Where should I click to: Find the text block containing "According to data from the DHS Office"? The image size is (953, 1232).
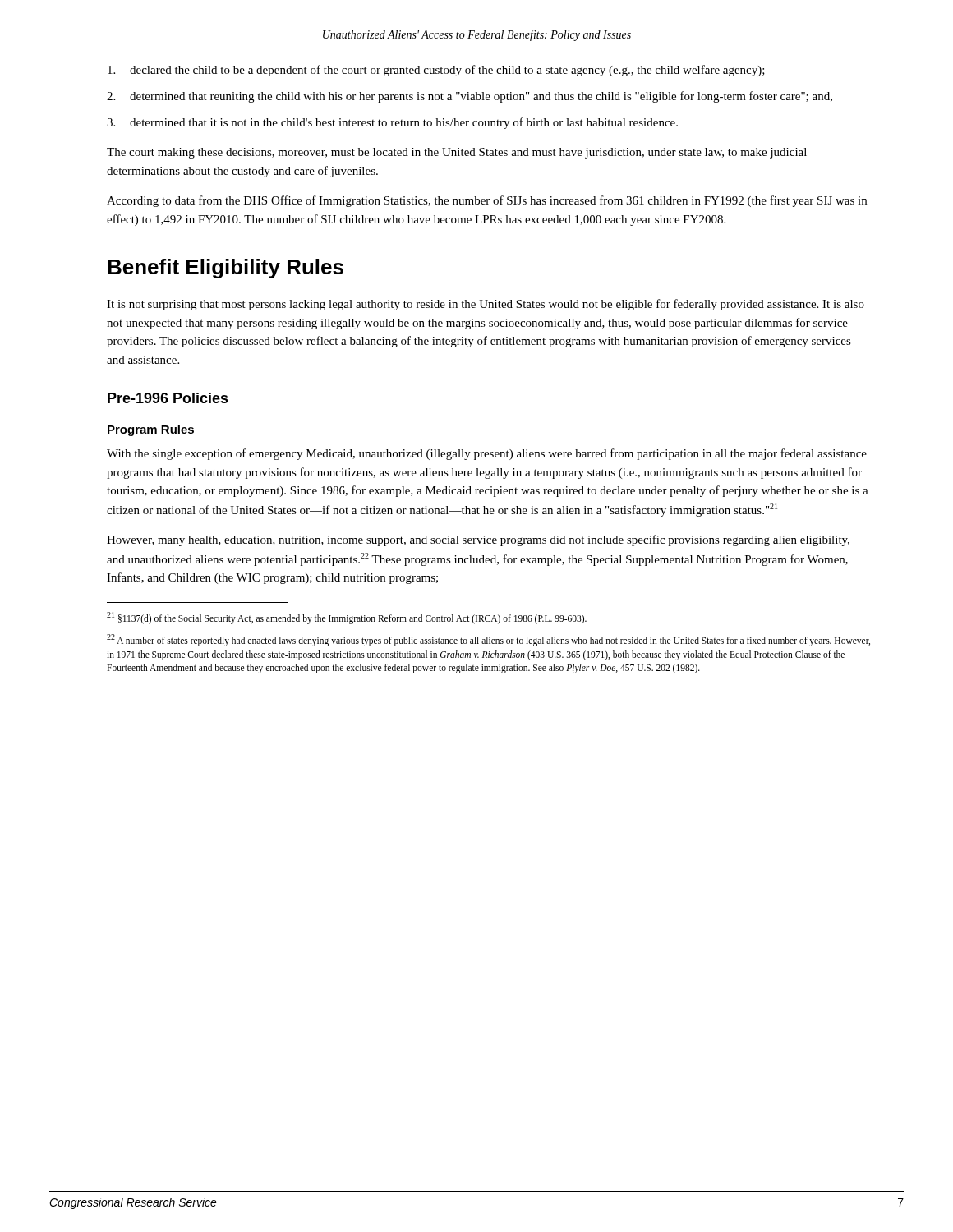tap(487, 210)
